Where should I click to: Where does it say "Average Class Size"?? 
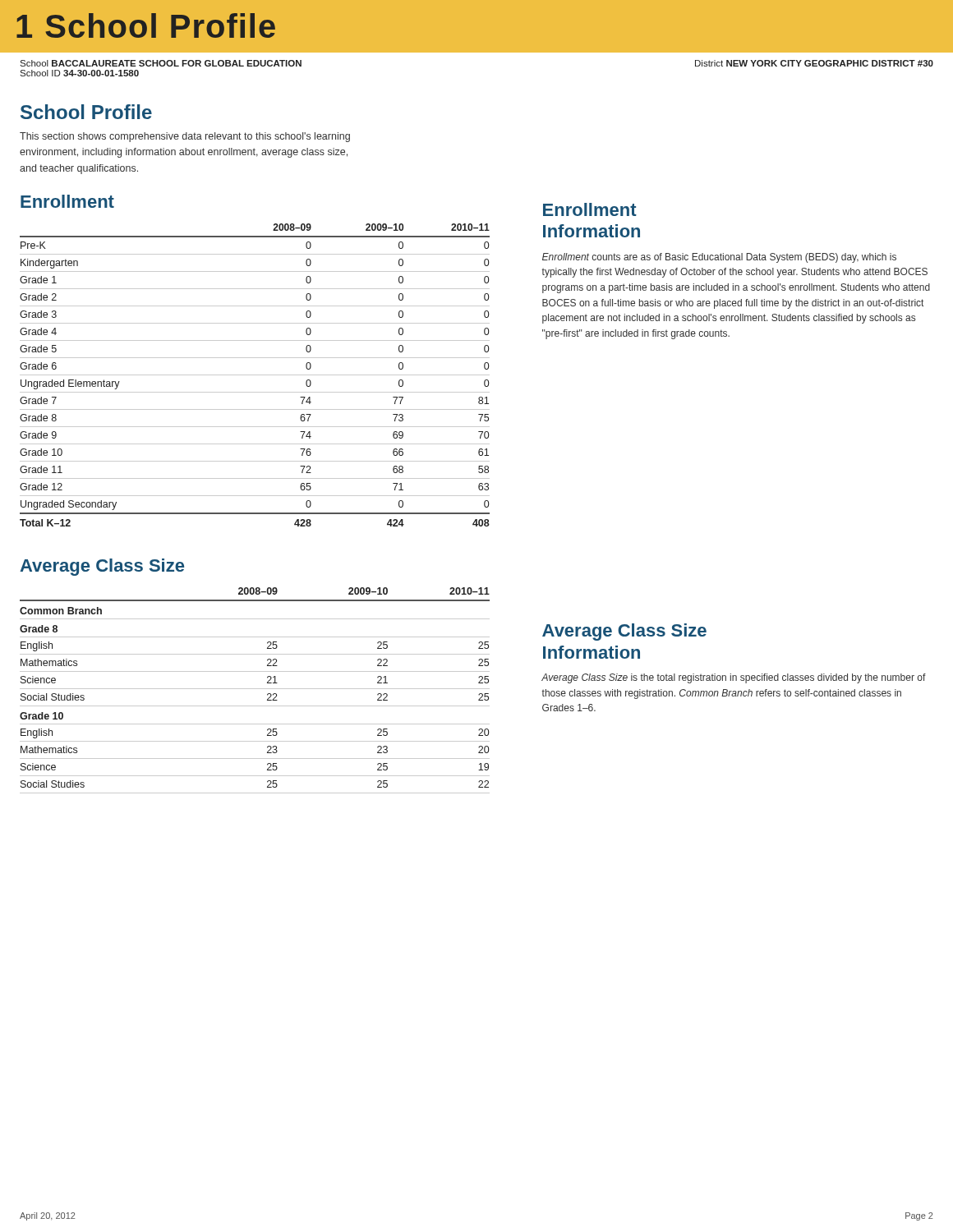102,566
